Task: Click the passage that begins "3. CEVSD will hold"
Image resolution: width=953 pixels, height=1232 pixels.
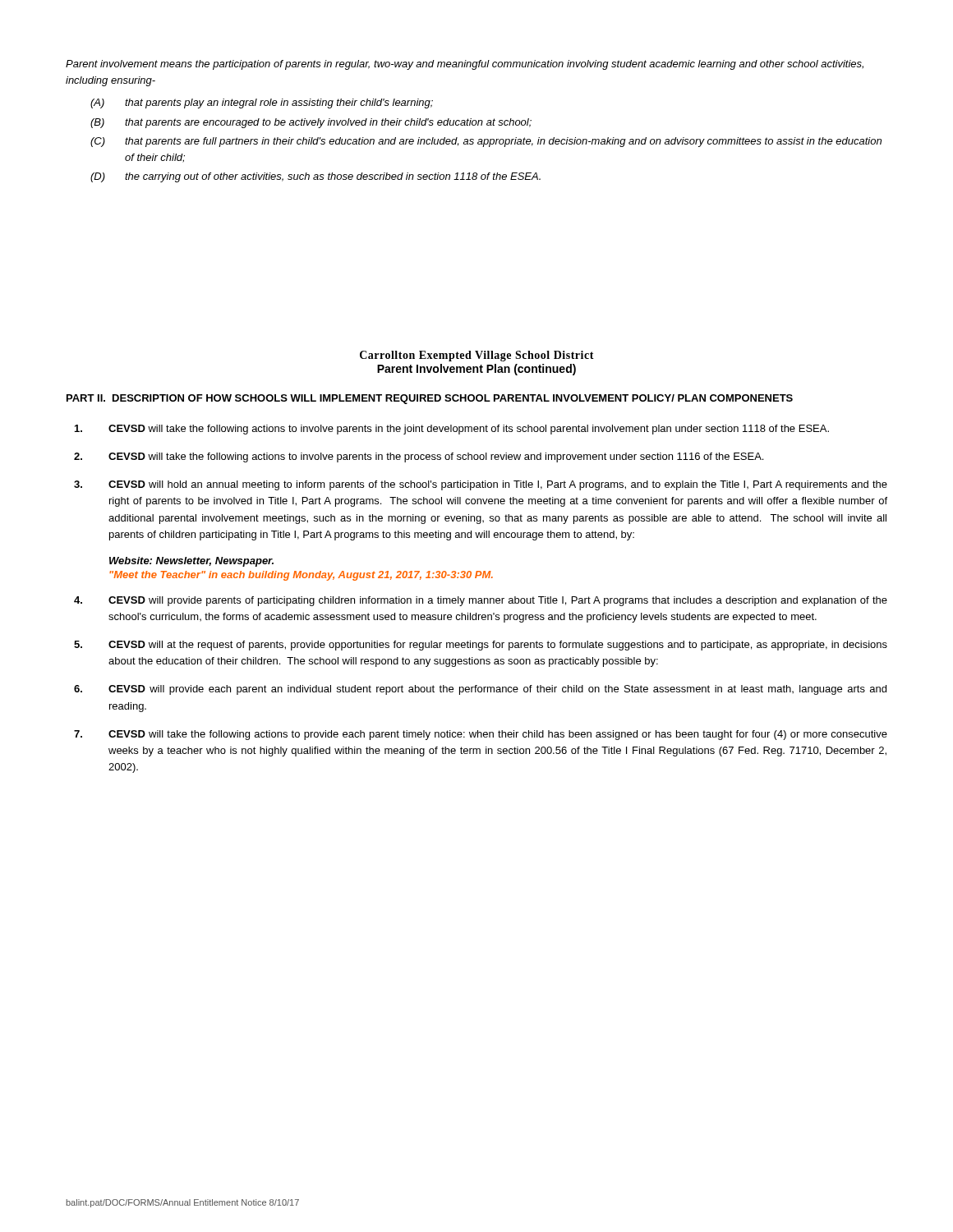Action: click(x=476, y=510)
